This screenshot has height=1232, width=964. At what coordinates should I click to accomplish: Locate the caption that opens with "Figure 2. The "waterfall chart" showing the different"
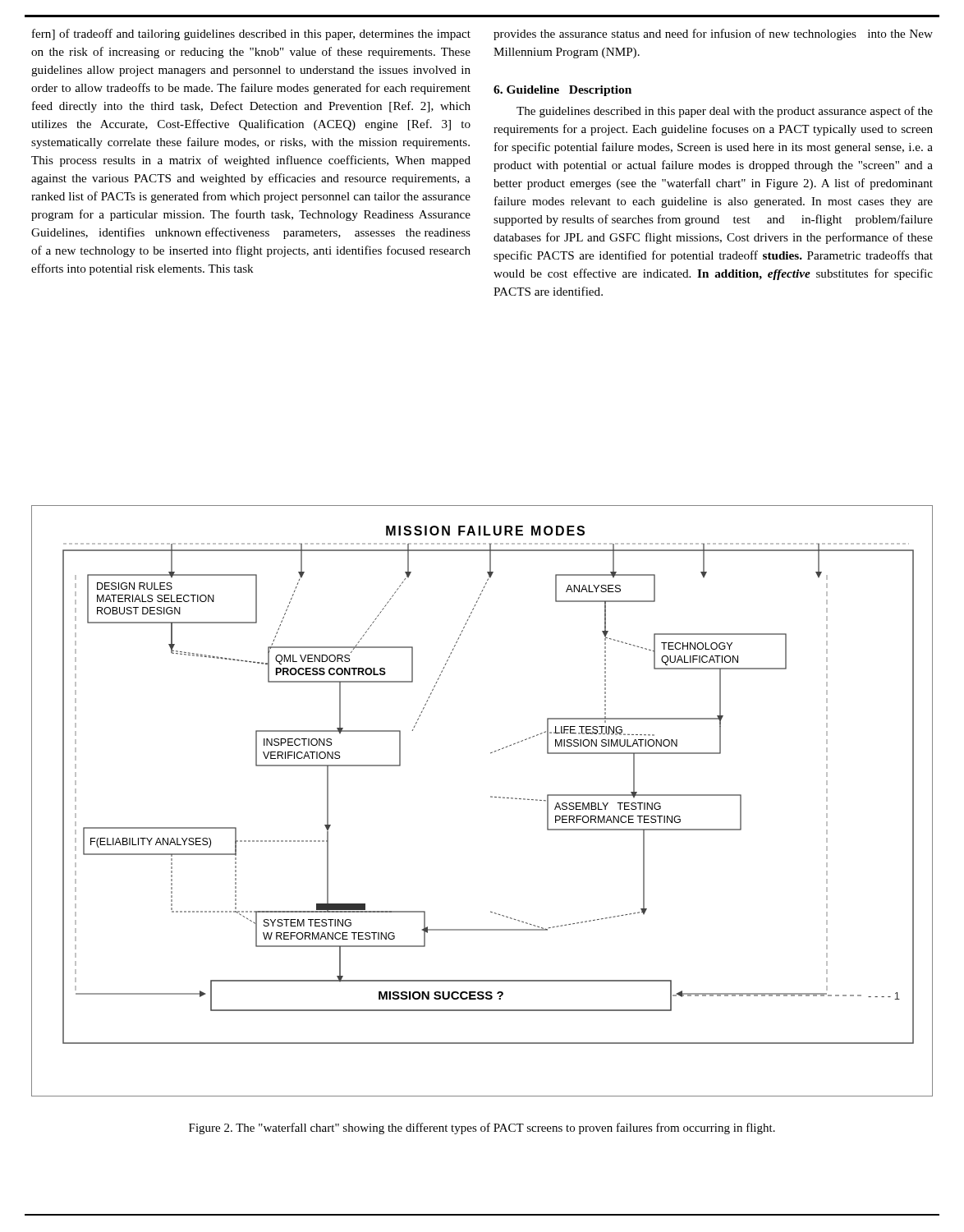coord(482,1128)
